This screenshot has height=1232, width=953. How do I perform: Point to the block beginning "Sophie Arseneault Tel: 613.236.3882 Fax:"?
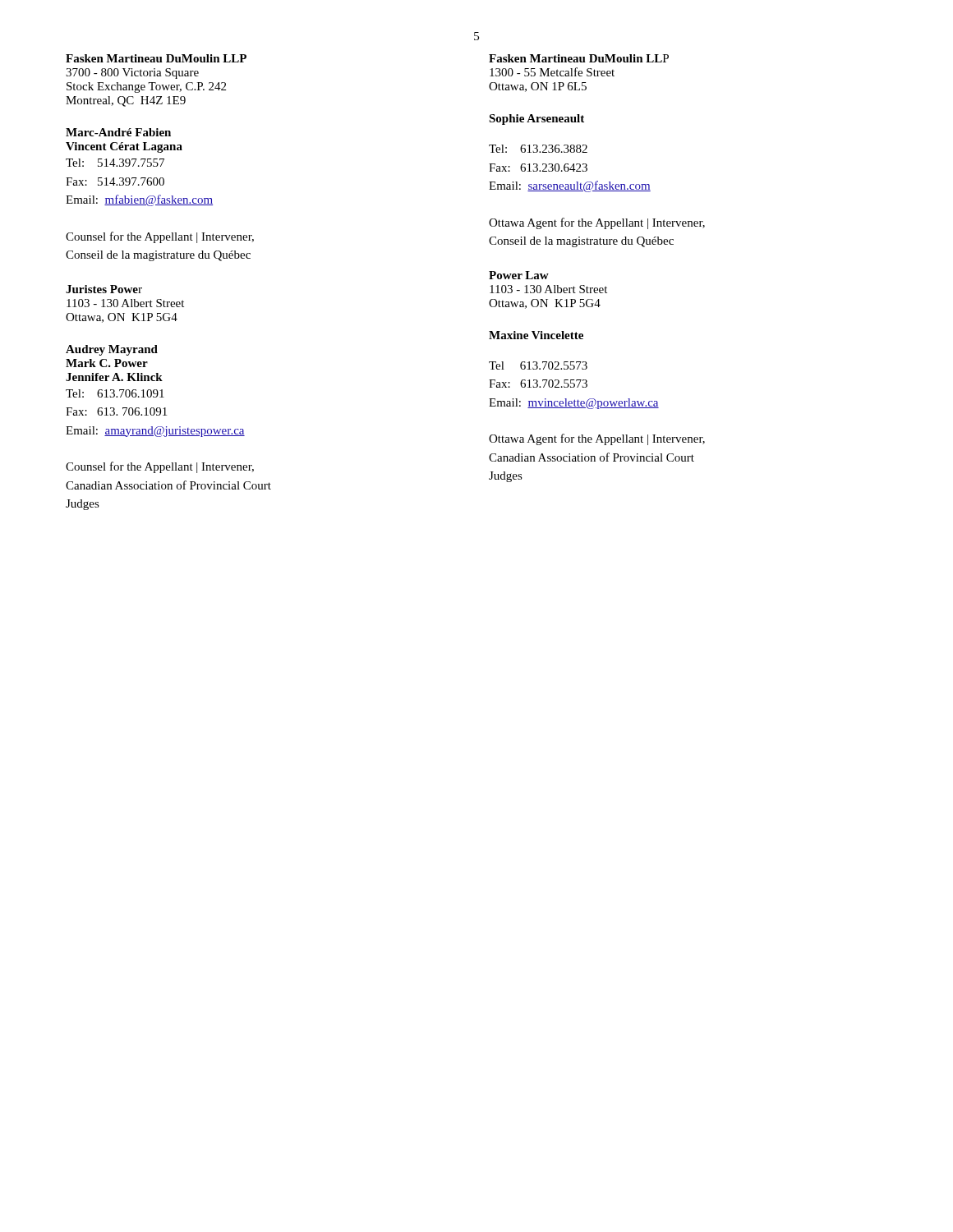point(570,152)
